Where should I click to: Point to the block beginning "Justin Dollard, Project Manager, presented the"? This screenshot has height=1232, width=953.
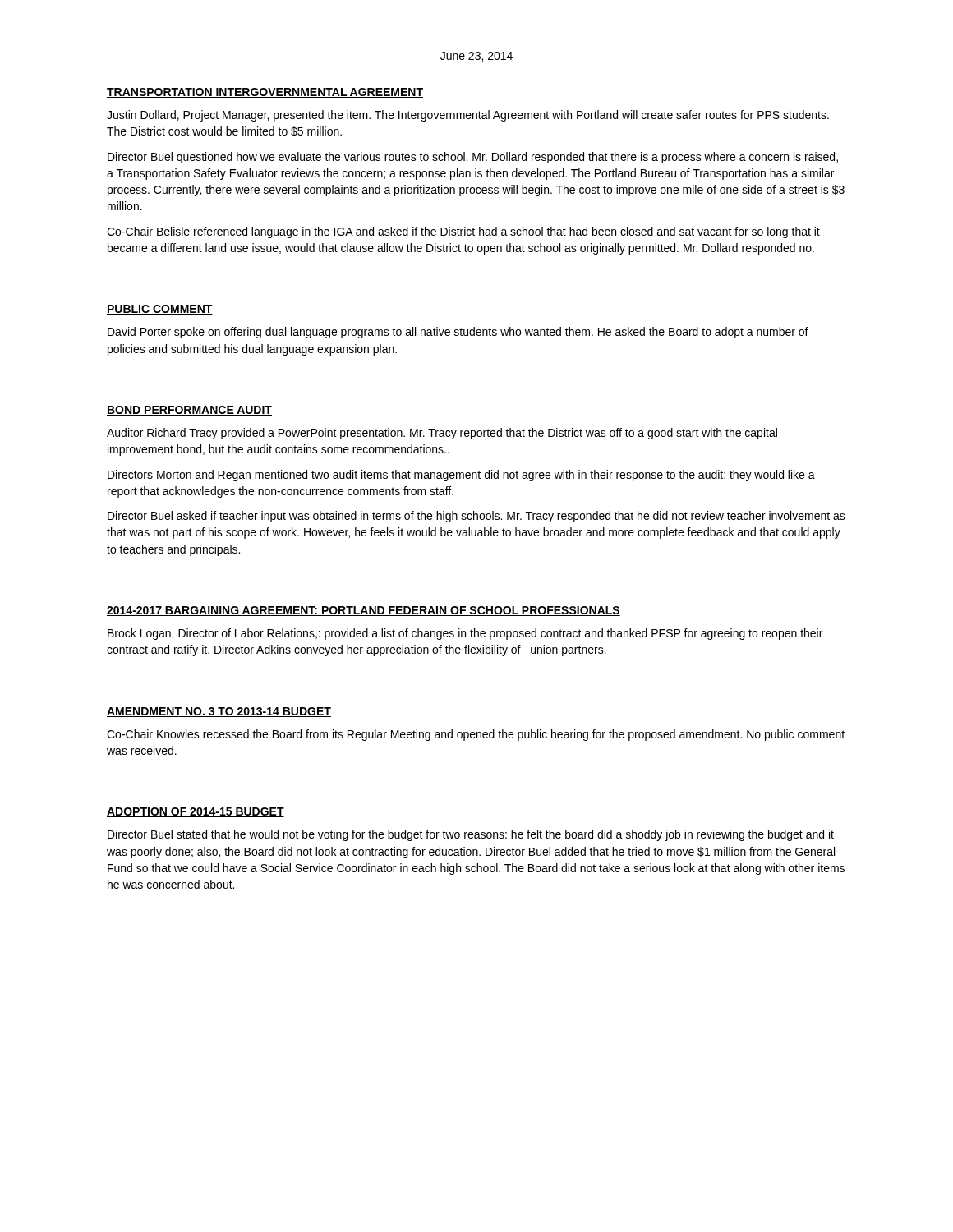[x=468, y=123]
